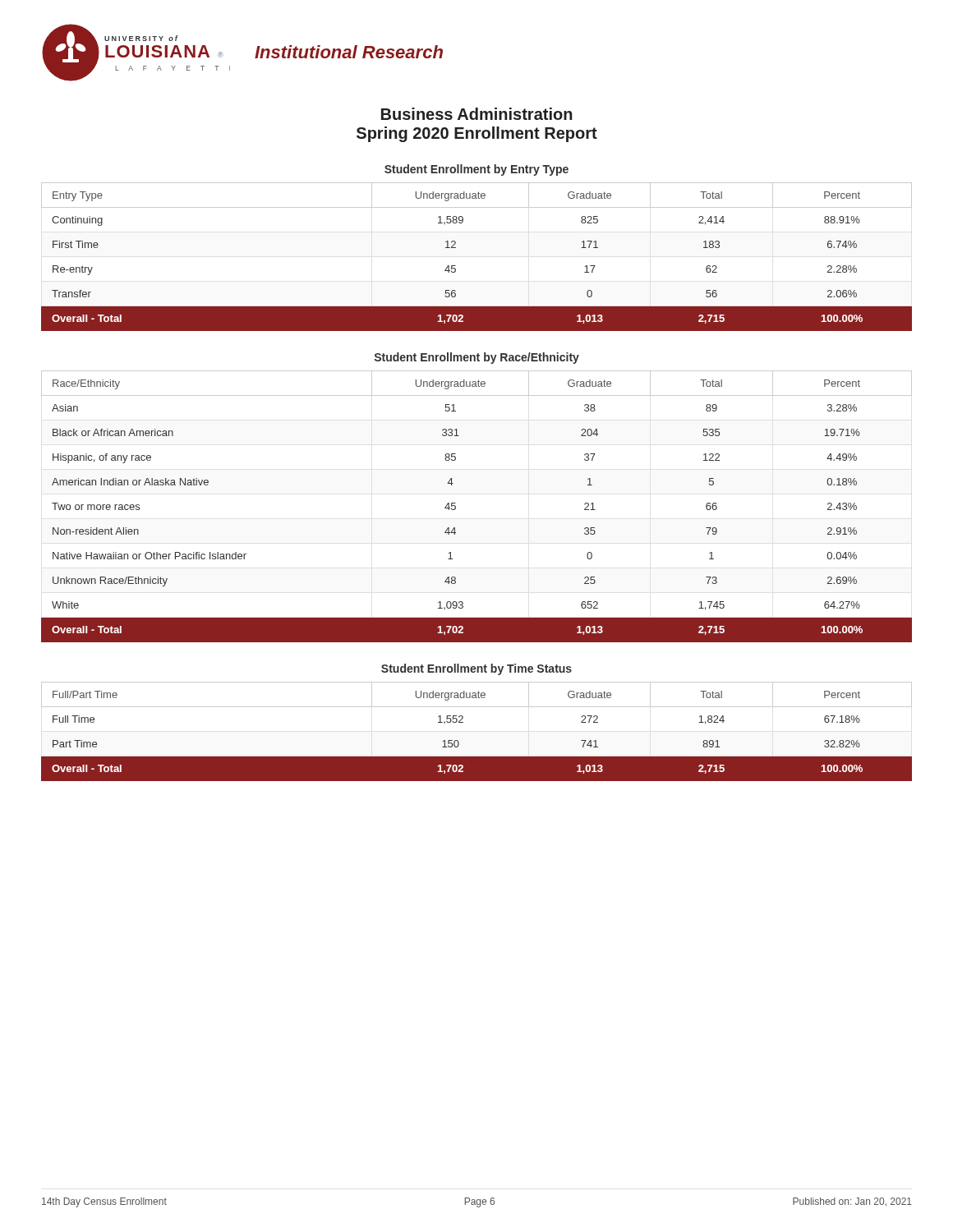Screen dimensions: 1232x953
Task: Click on the table containing "American Indian or Alaska Native"
Action: pyautogui.click(x=476, y=506)
